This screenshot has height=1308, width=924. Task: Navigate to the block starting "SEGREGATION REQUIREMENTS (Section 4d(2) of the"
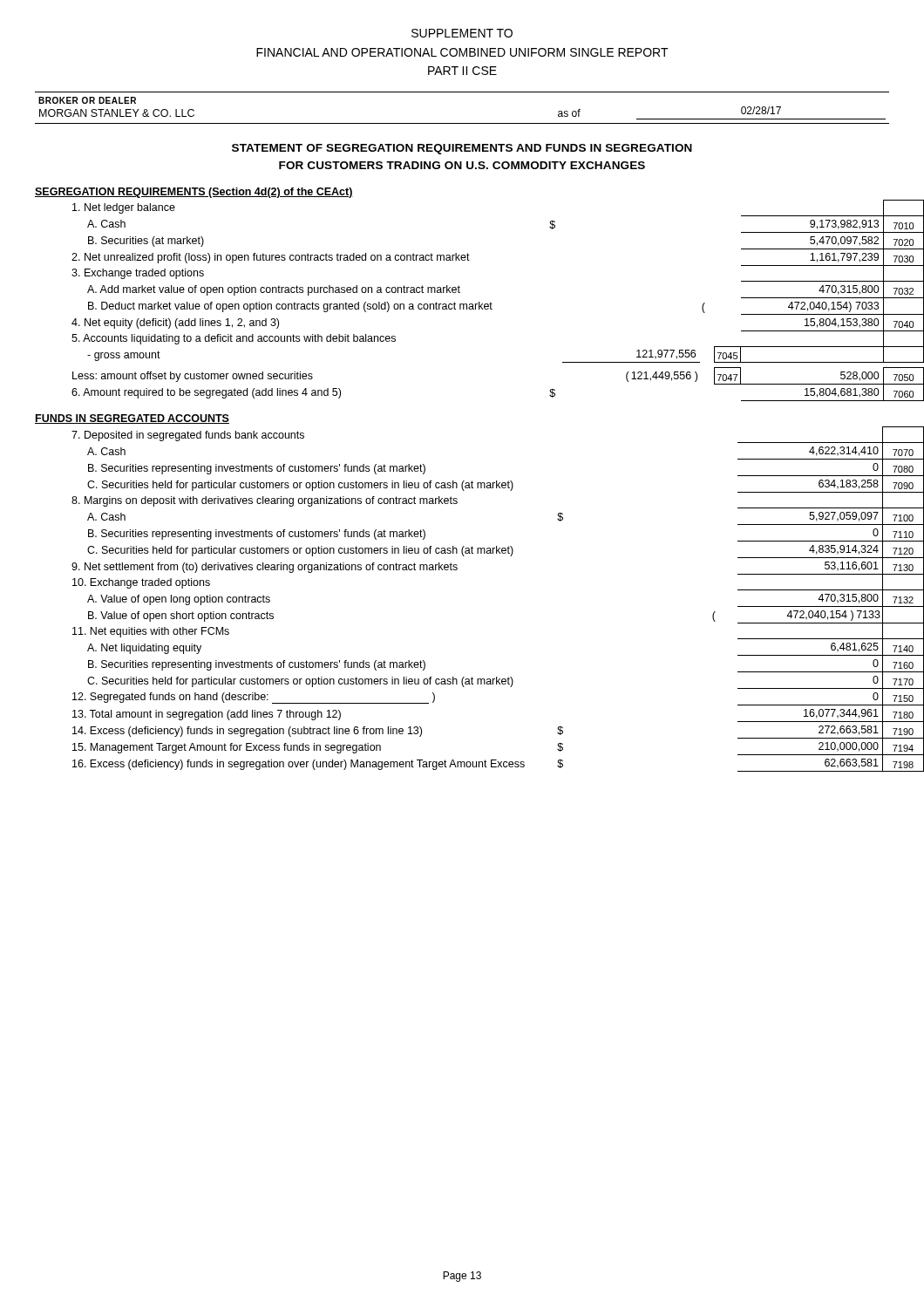194,191
